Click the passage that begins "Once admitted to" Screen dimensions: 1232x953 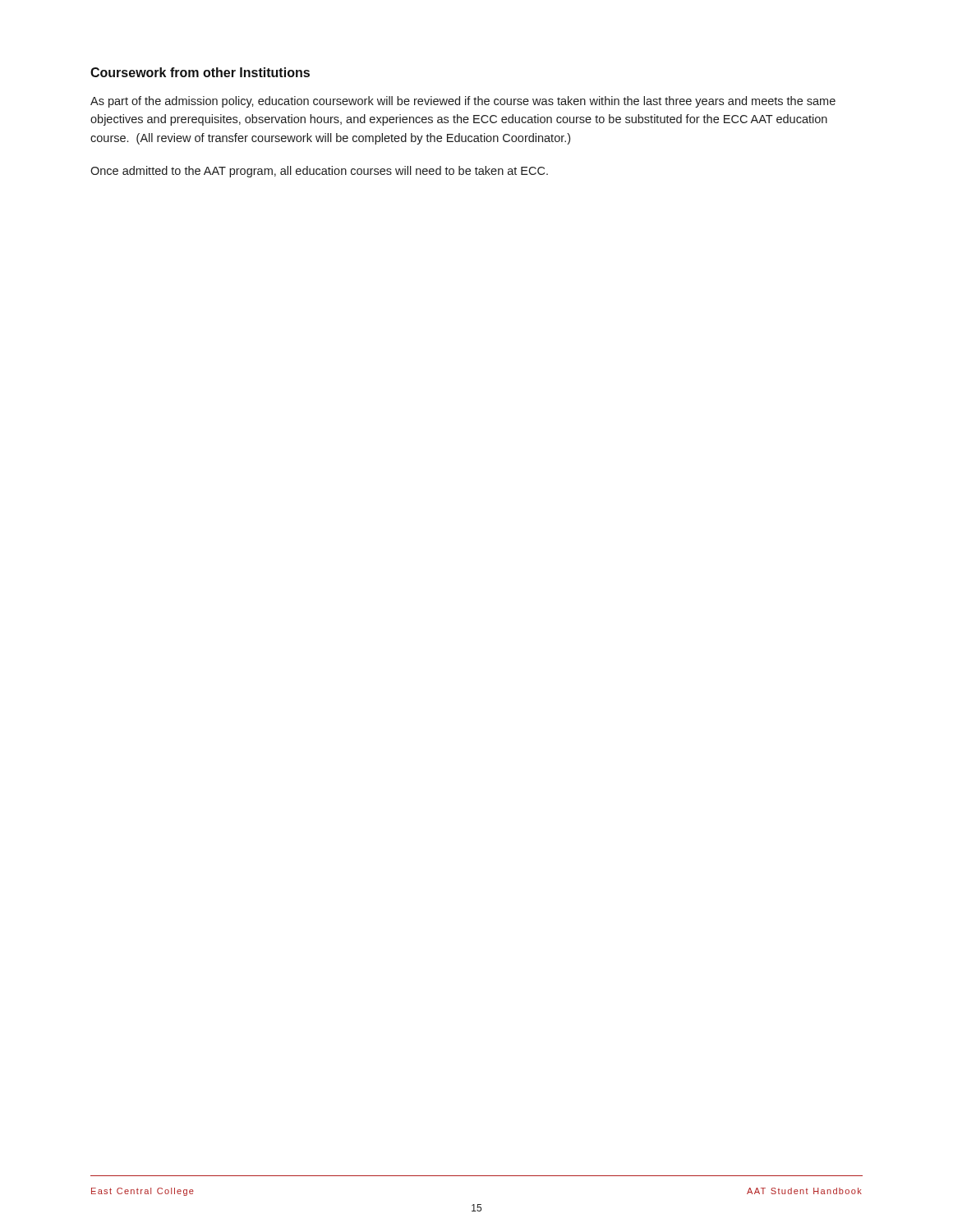(x=320, y=171)
